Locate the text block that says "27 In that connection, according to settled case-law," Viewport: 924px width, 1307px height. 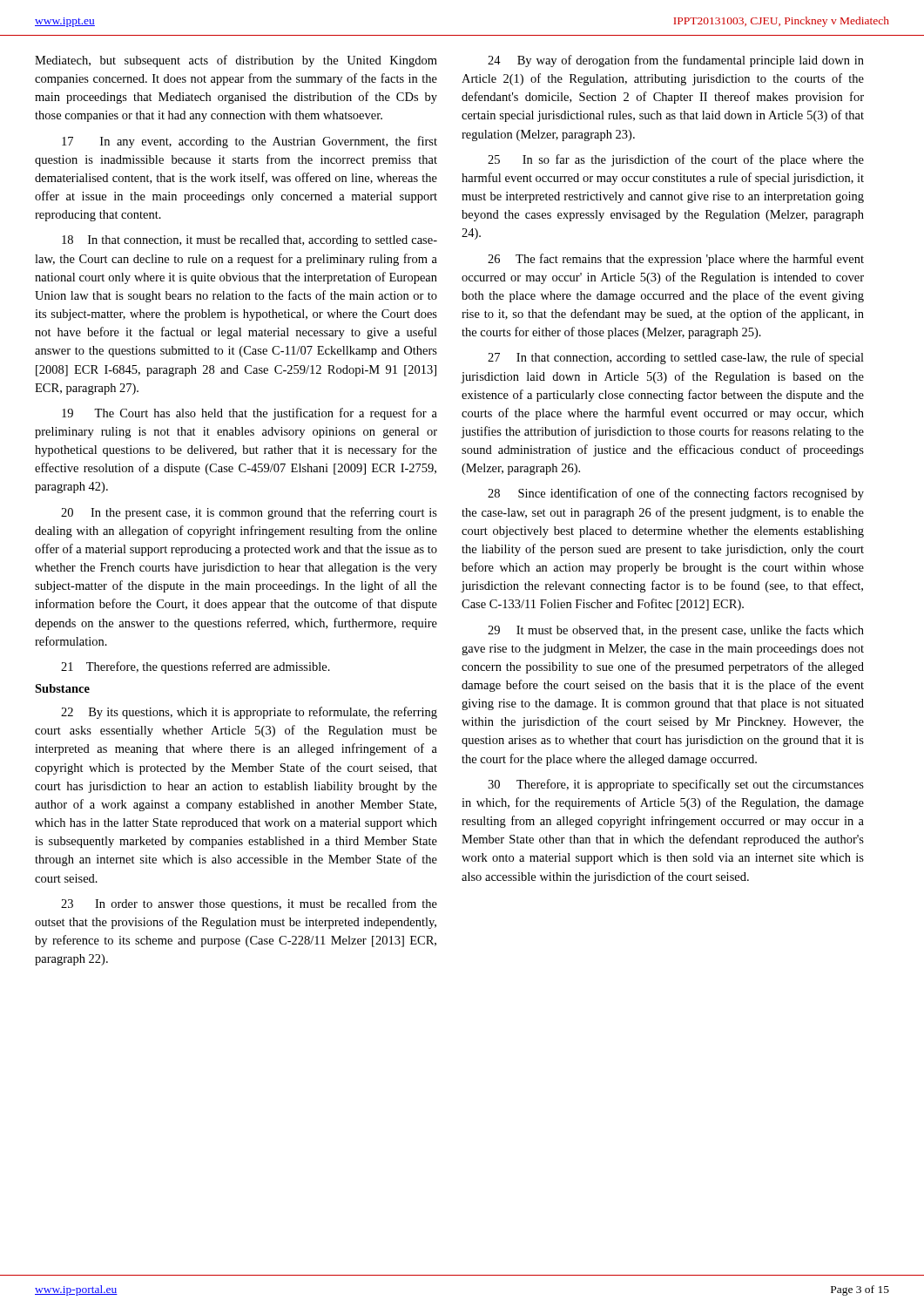click(x=663, y=413)
